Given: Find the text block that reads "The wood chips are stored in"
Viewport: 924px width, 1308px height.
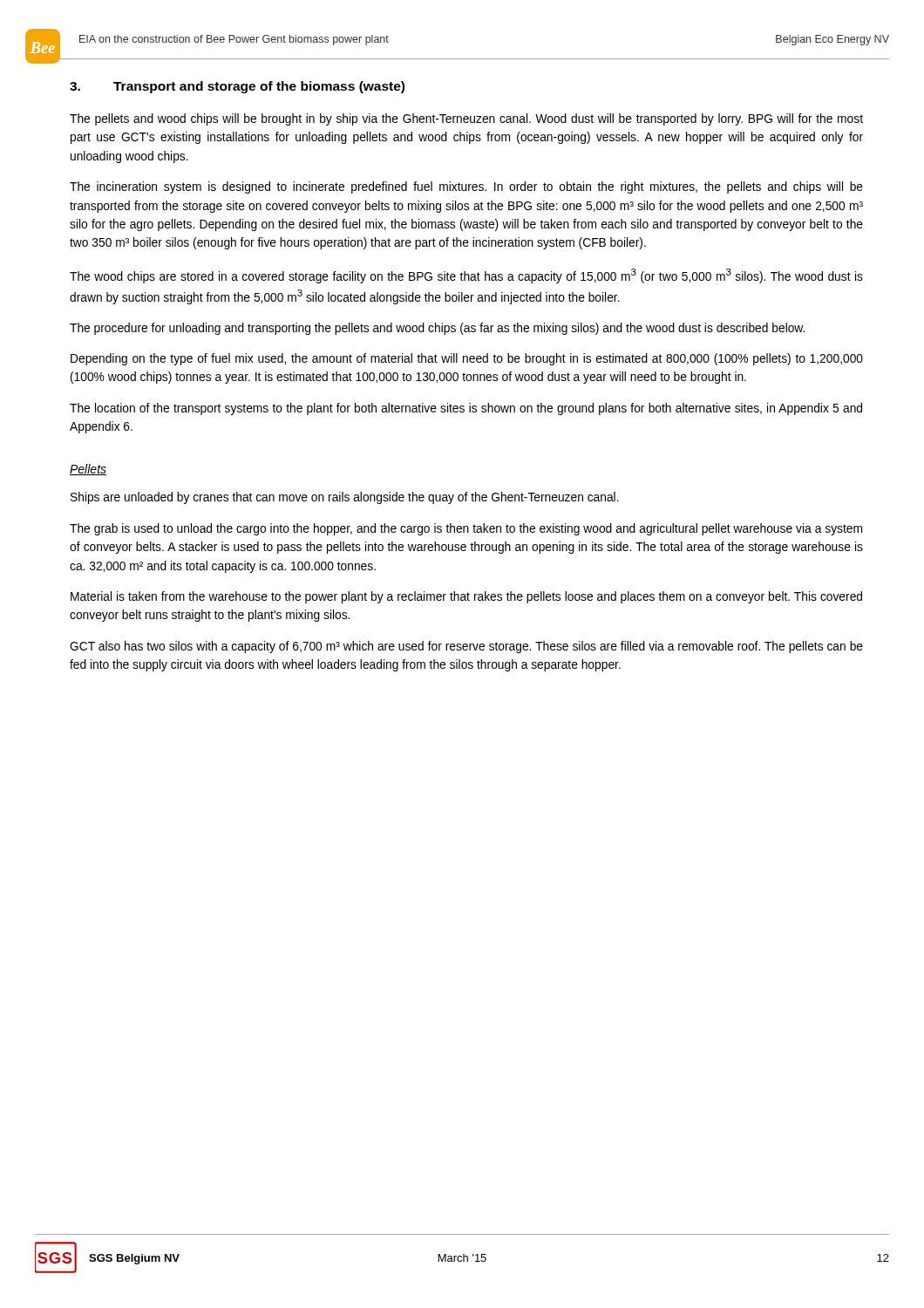Looking at the screenshot, I should [466, 285].
